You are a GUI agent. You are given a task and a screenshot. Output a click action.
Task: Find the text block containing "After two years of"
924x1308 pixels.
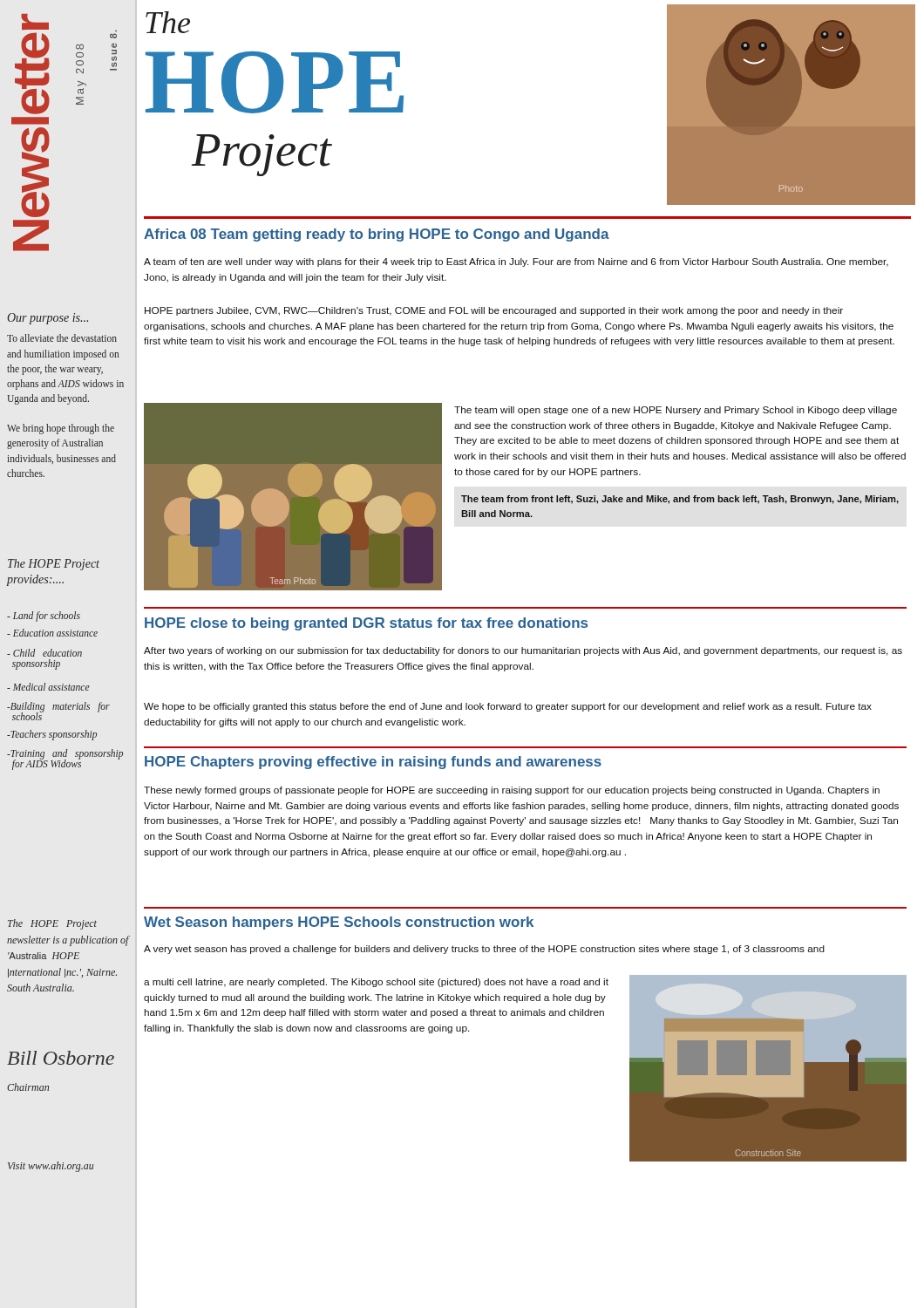pyautogui.click(x=523, y=658)
